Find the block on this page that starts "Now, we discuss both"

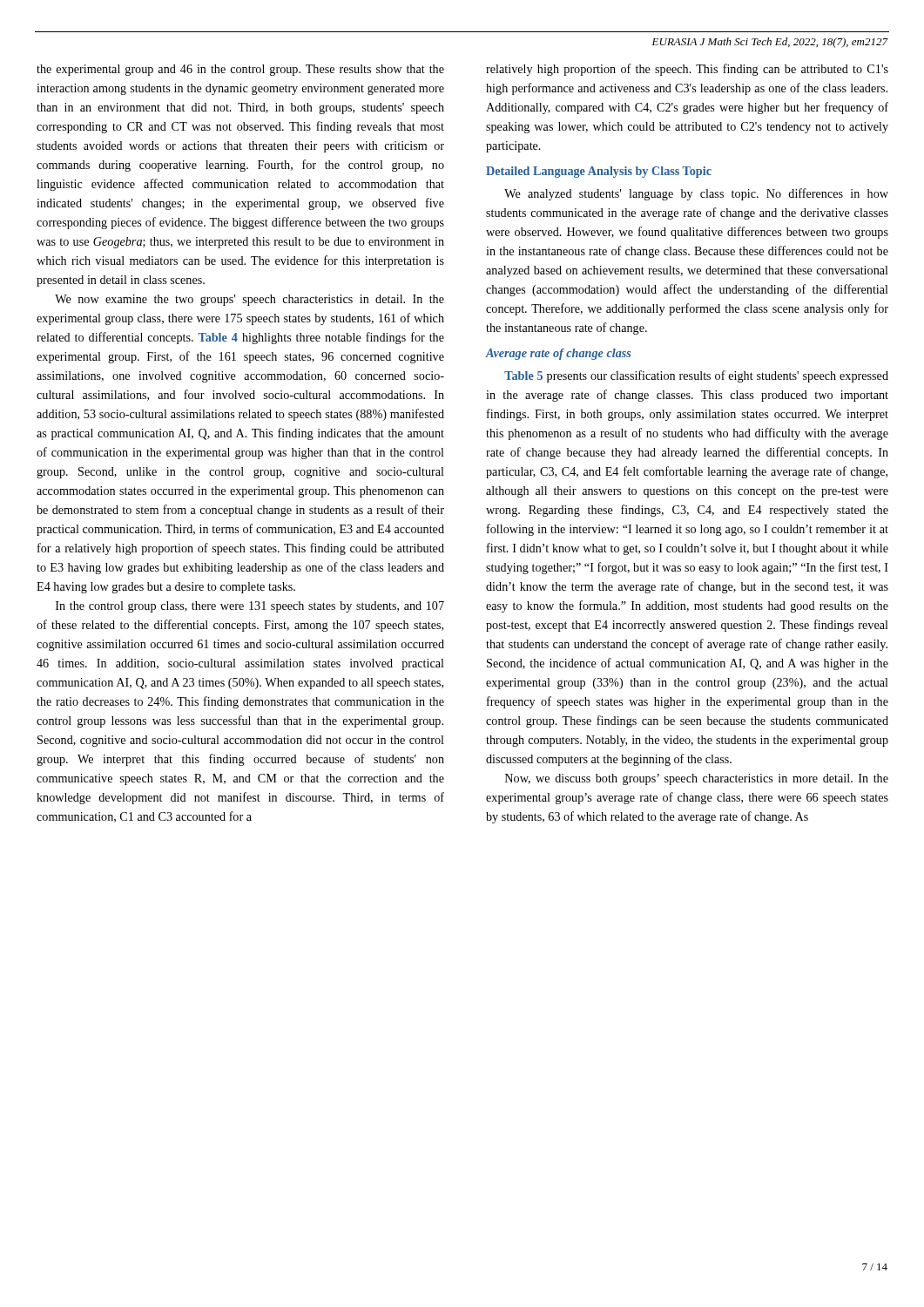click(687, 797)
